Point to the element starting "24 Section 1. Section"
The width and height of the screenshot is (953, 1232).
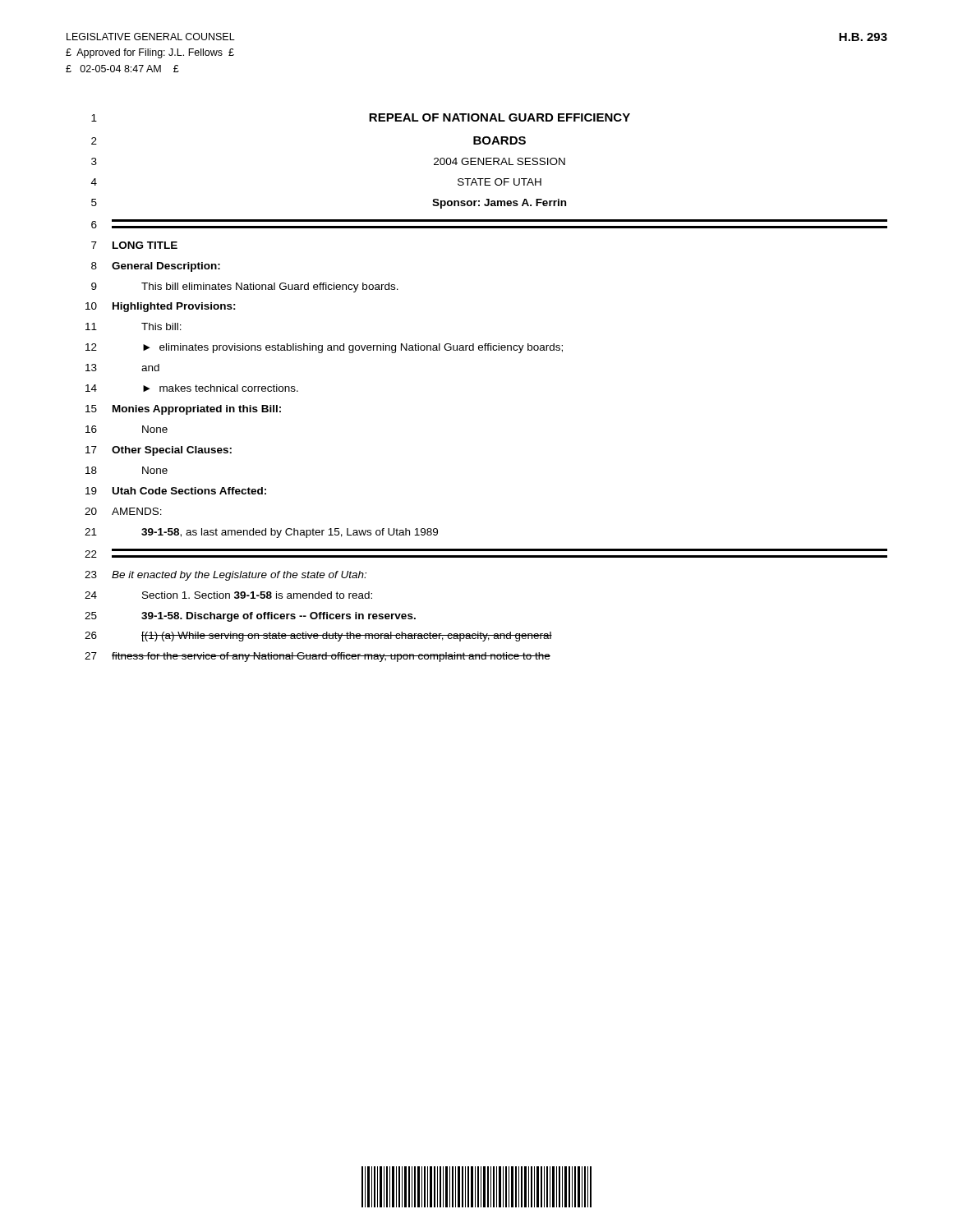tap(228, 595)
